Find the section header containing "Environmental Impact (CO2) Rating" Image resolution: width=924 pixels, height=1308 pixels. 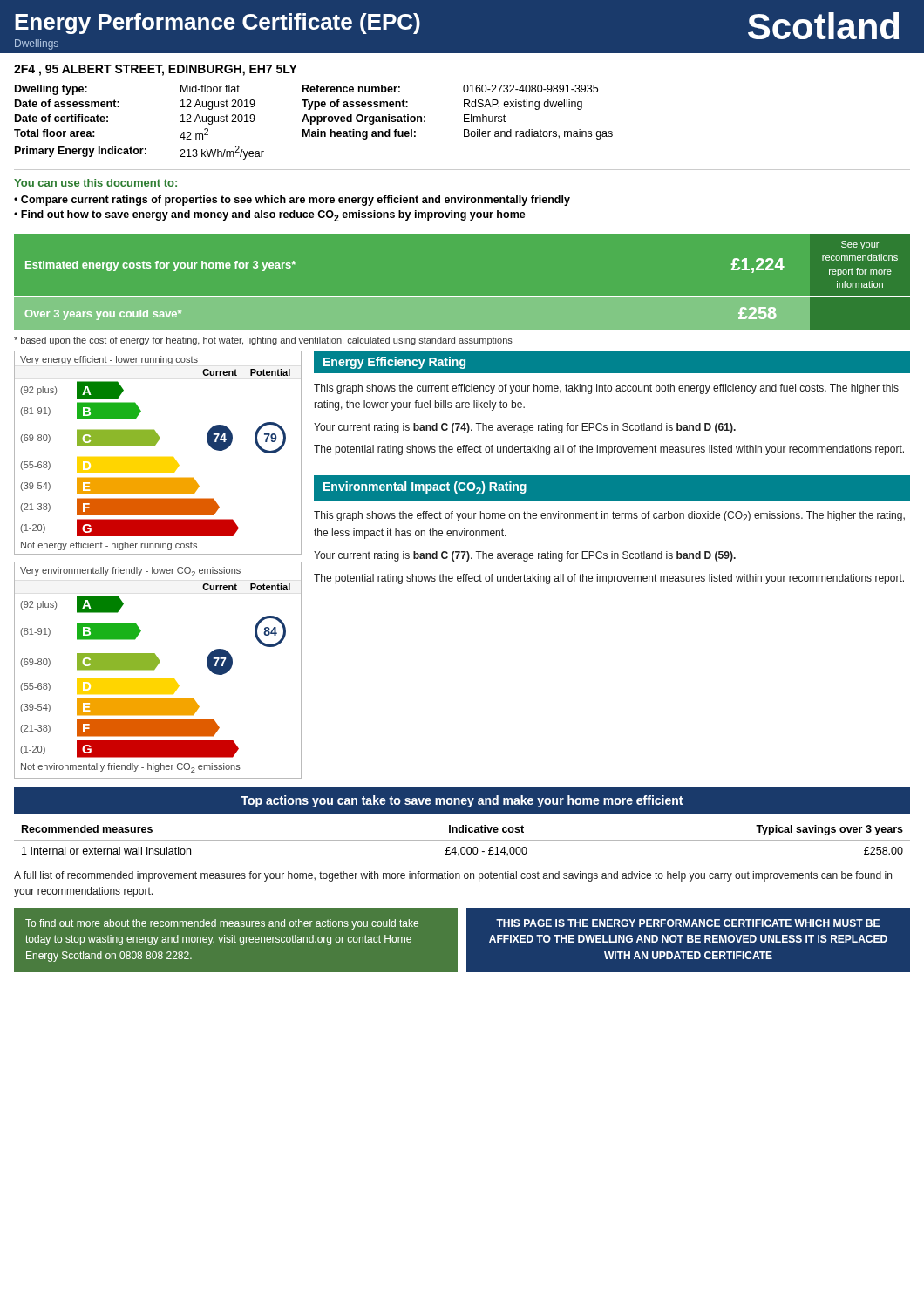click(x=425, y=488)
